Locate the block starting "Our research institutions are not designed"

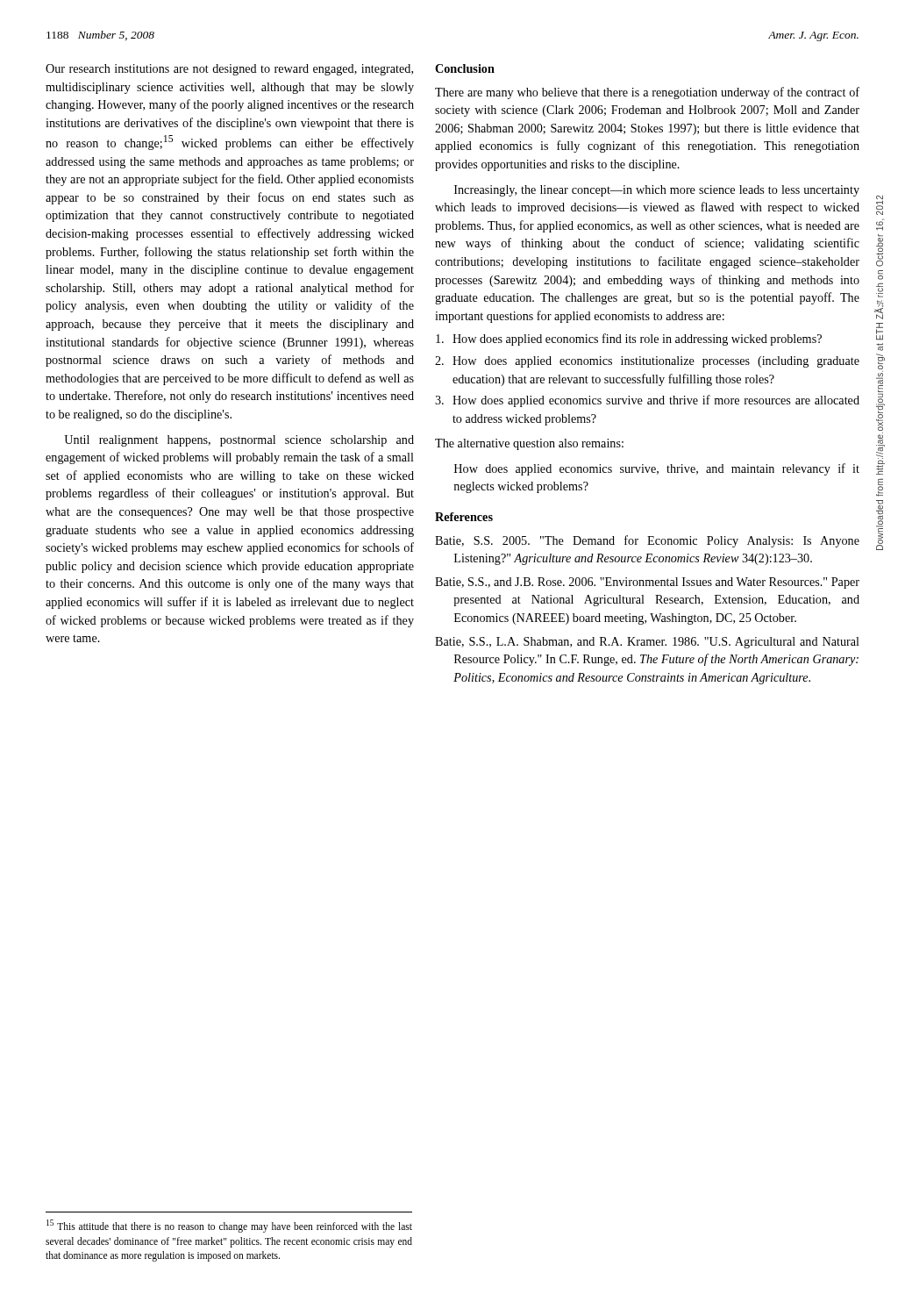click(230, 353)
